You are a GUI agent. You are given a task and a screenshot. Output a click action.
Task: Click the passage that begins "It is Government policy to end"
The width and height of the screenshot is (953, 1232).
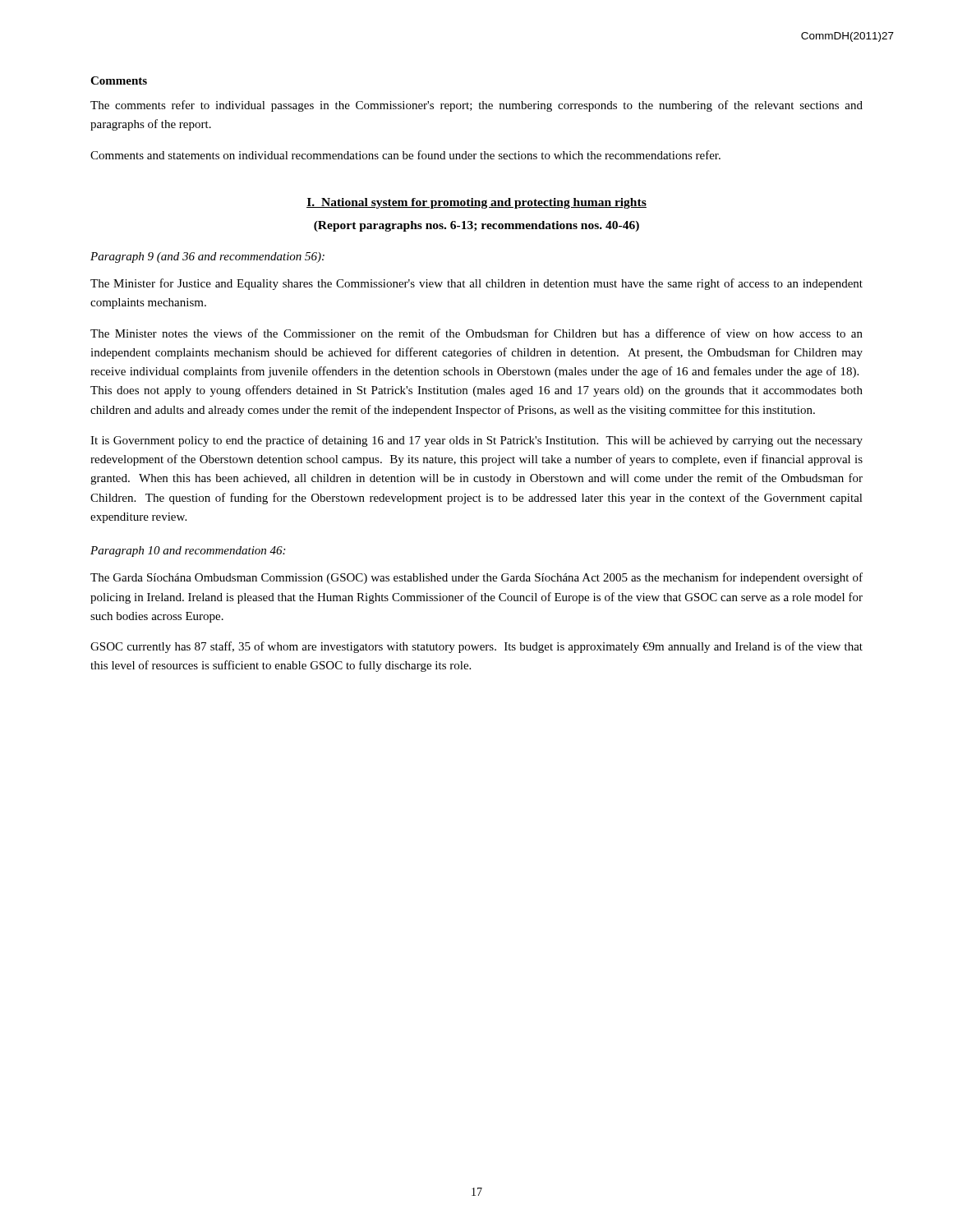(x=476, y=479)
